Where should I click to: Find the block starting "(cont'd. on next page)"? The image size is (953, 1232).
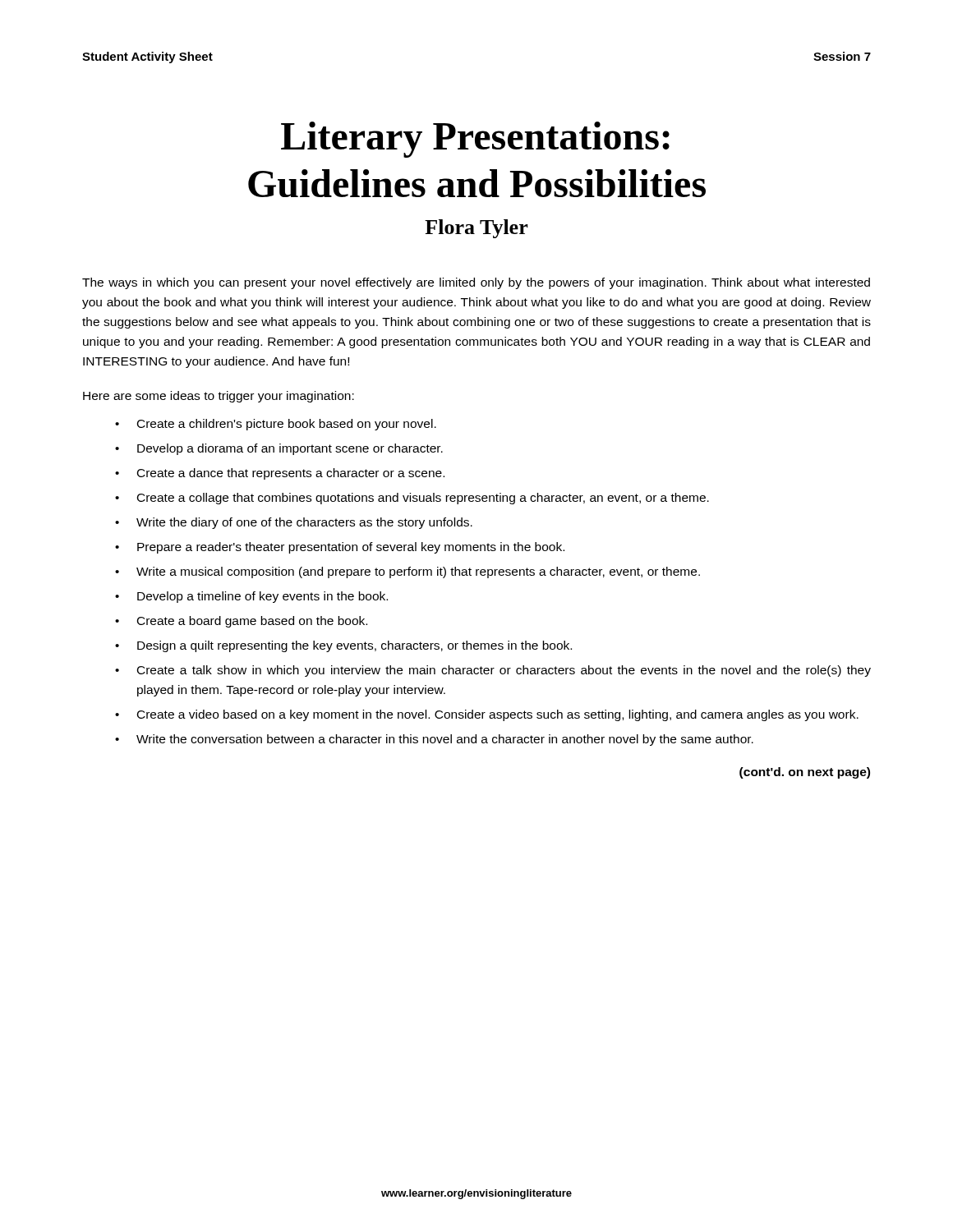pyautogui.click(x=805, y=771)
